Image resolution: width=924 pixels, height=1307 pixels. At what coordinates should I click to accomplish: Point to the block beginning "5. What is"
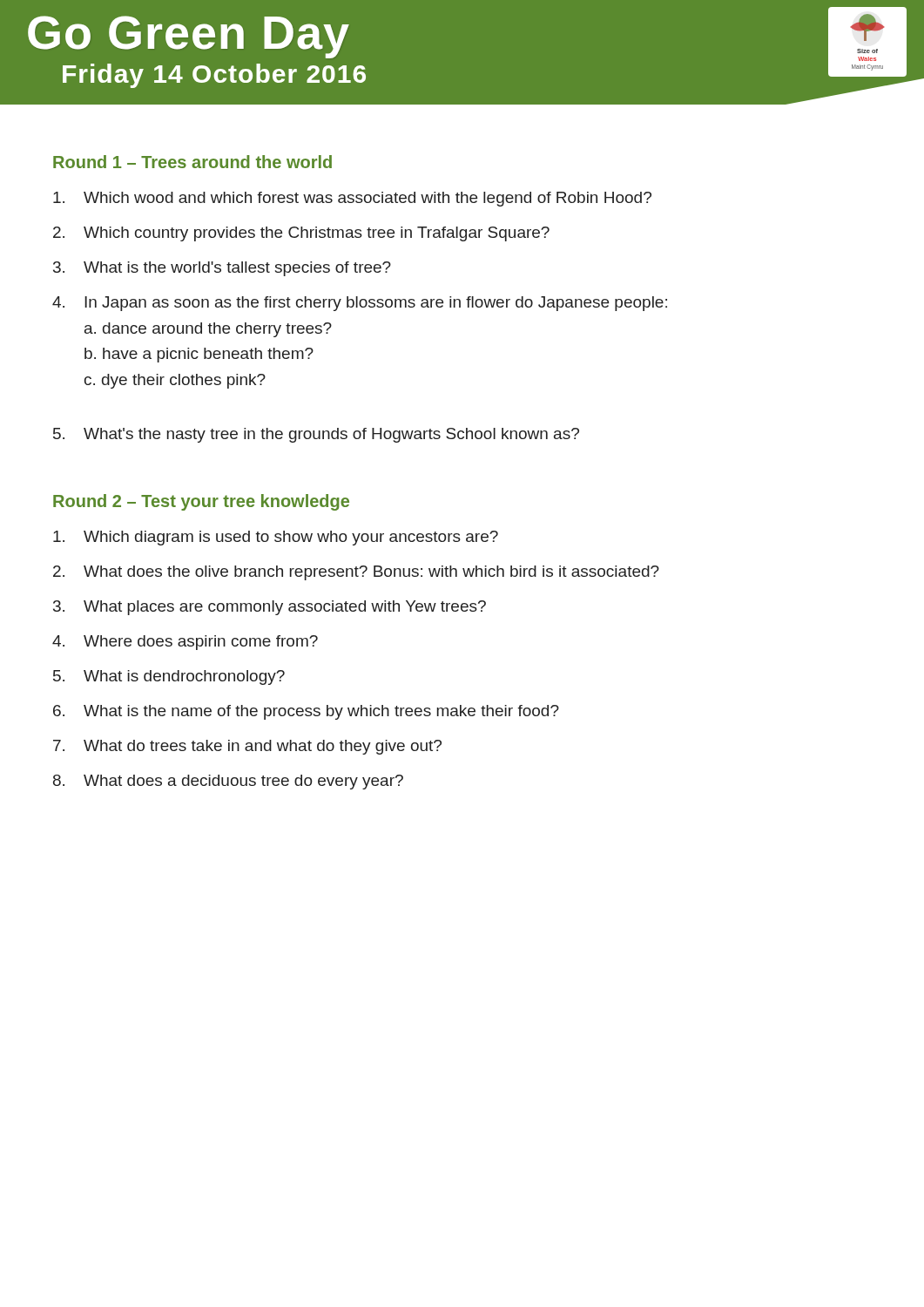169,677
